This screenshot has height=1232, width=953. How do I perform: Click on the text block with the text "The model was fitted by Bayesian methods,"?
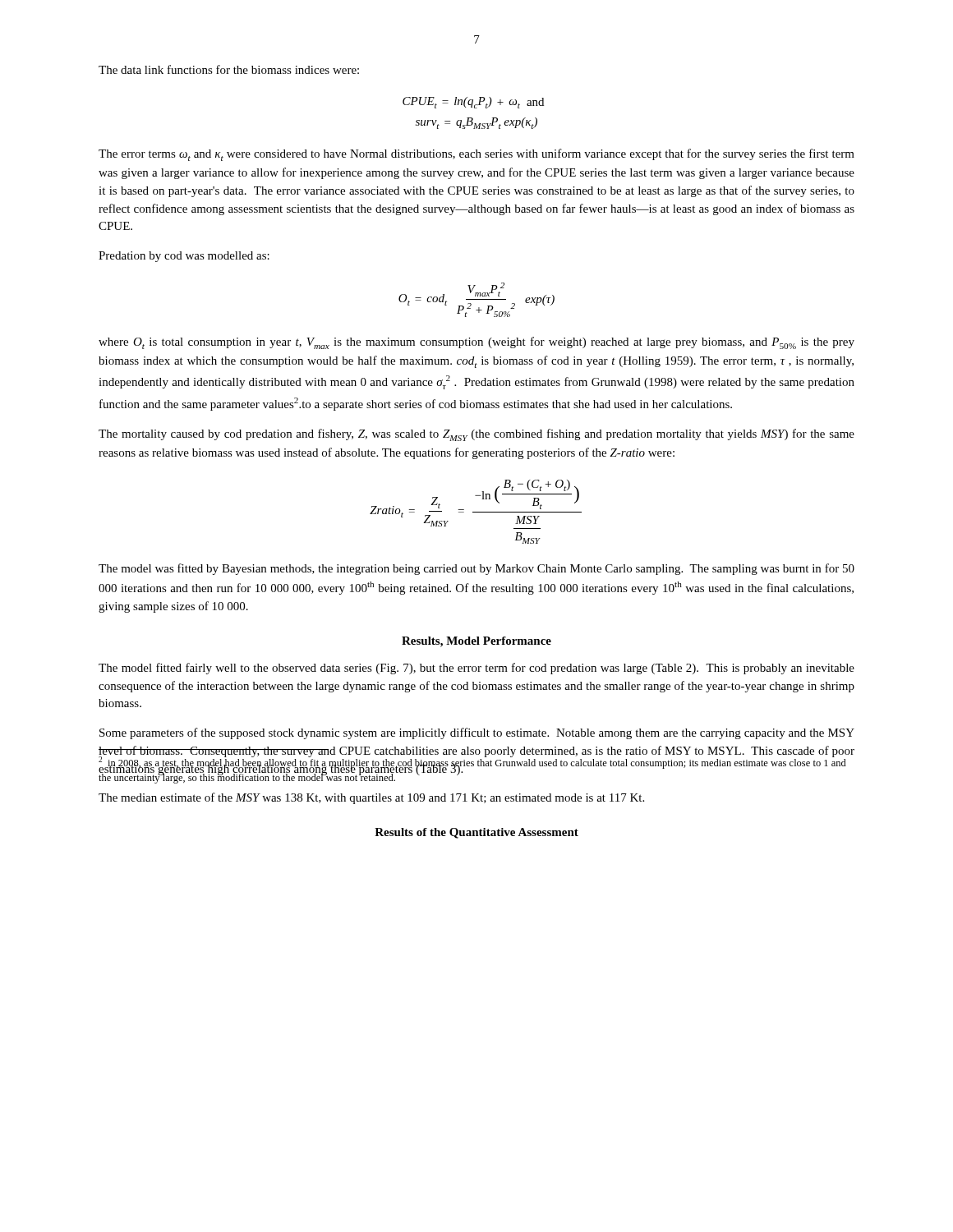click(476, 588)
